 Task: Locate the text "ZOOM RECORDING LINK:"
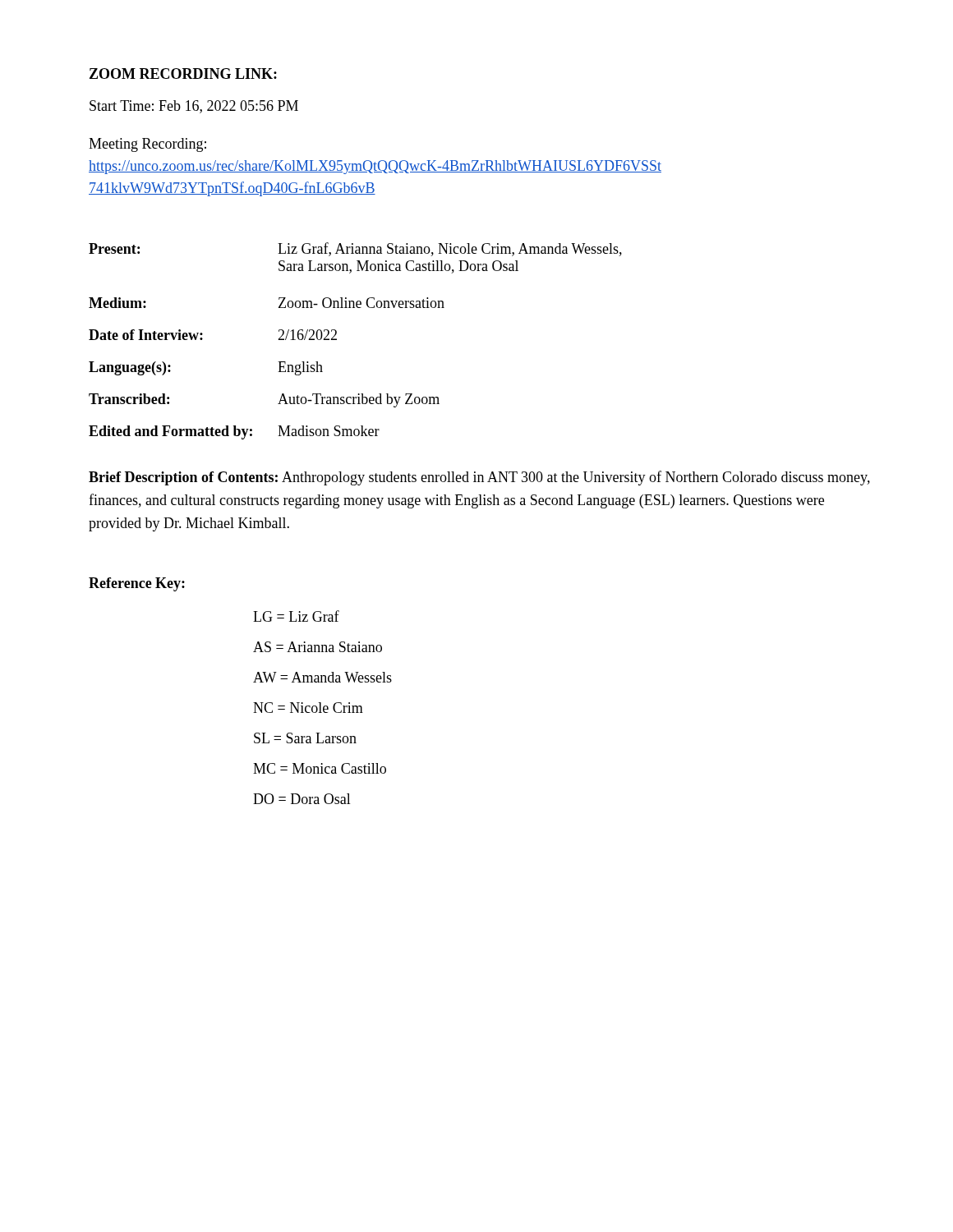coord(183,74)
